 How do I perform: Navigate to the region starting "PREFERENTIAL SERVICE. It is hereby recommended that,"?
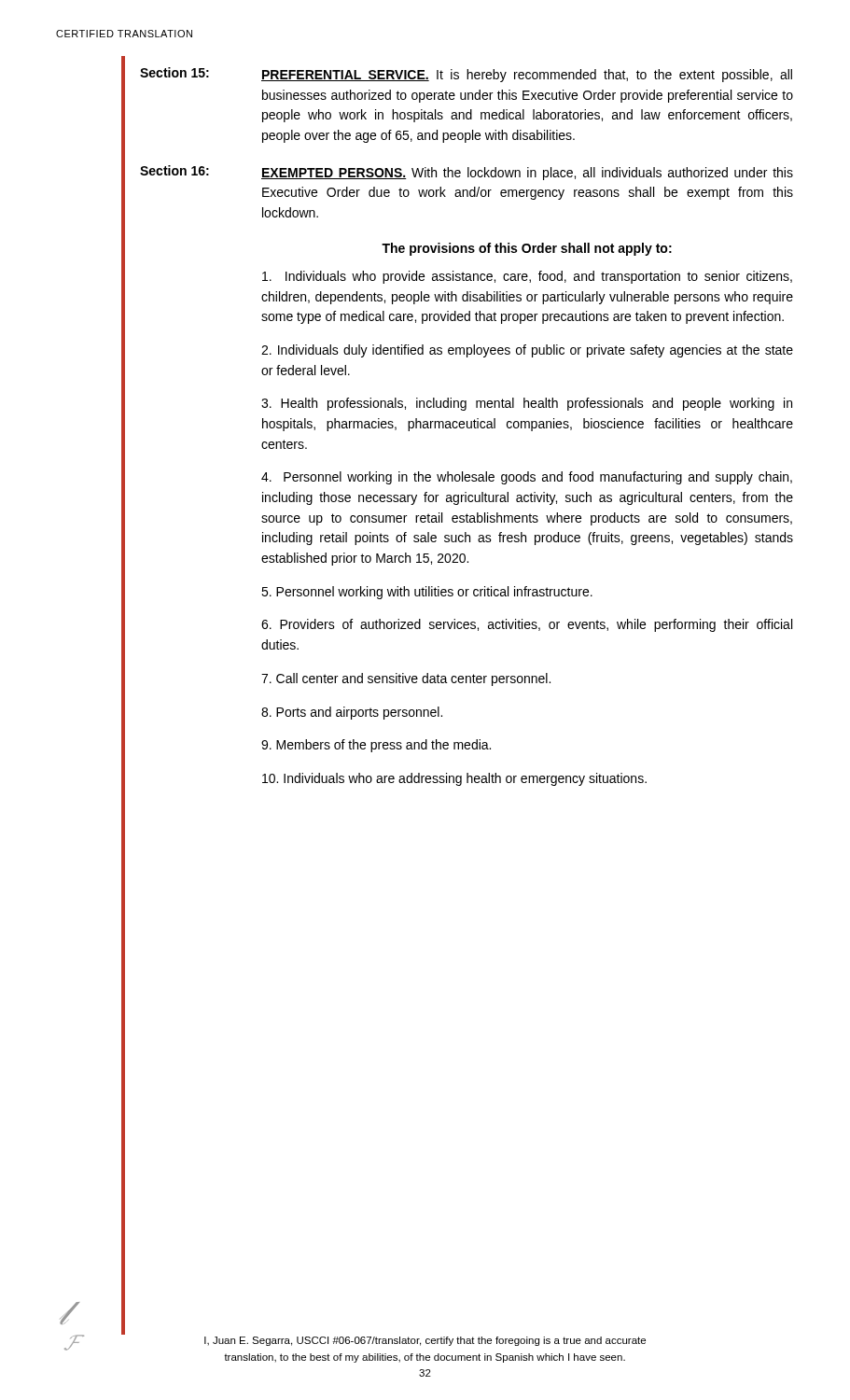coord(527,105)
